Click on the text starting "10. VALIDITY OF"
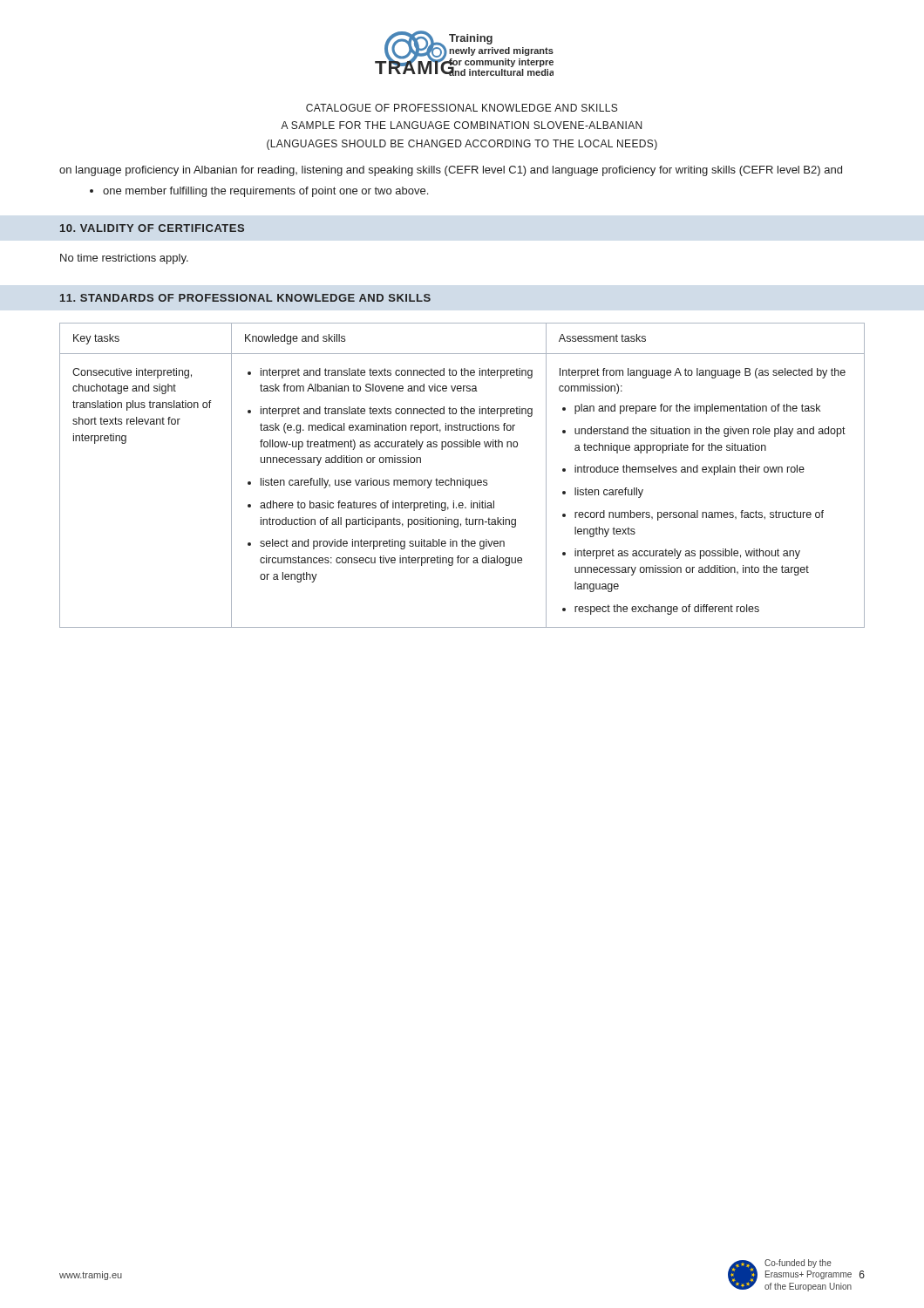Viewport: 924px width, 1308px height. pos(152,228)
